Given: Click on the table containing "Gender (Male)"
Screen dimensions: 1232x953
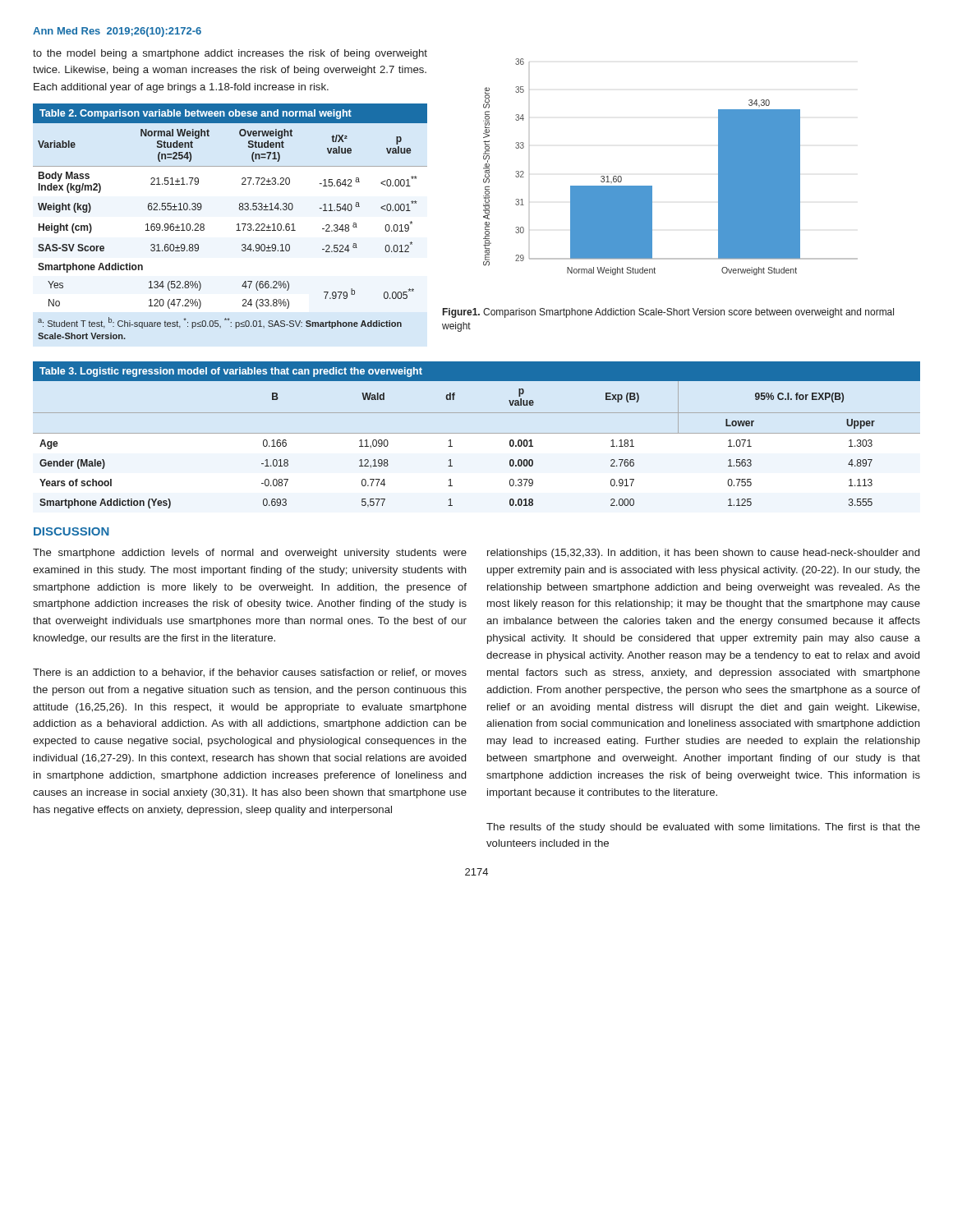Looking at the screenshot, I should pyautogui.click(x=476, y=437).
